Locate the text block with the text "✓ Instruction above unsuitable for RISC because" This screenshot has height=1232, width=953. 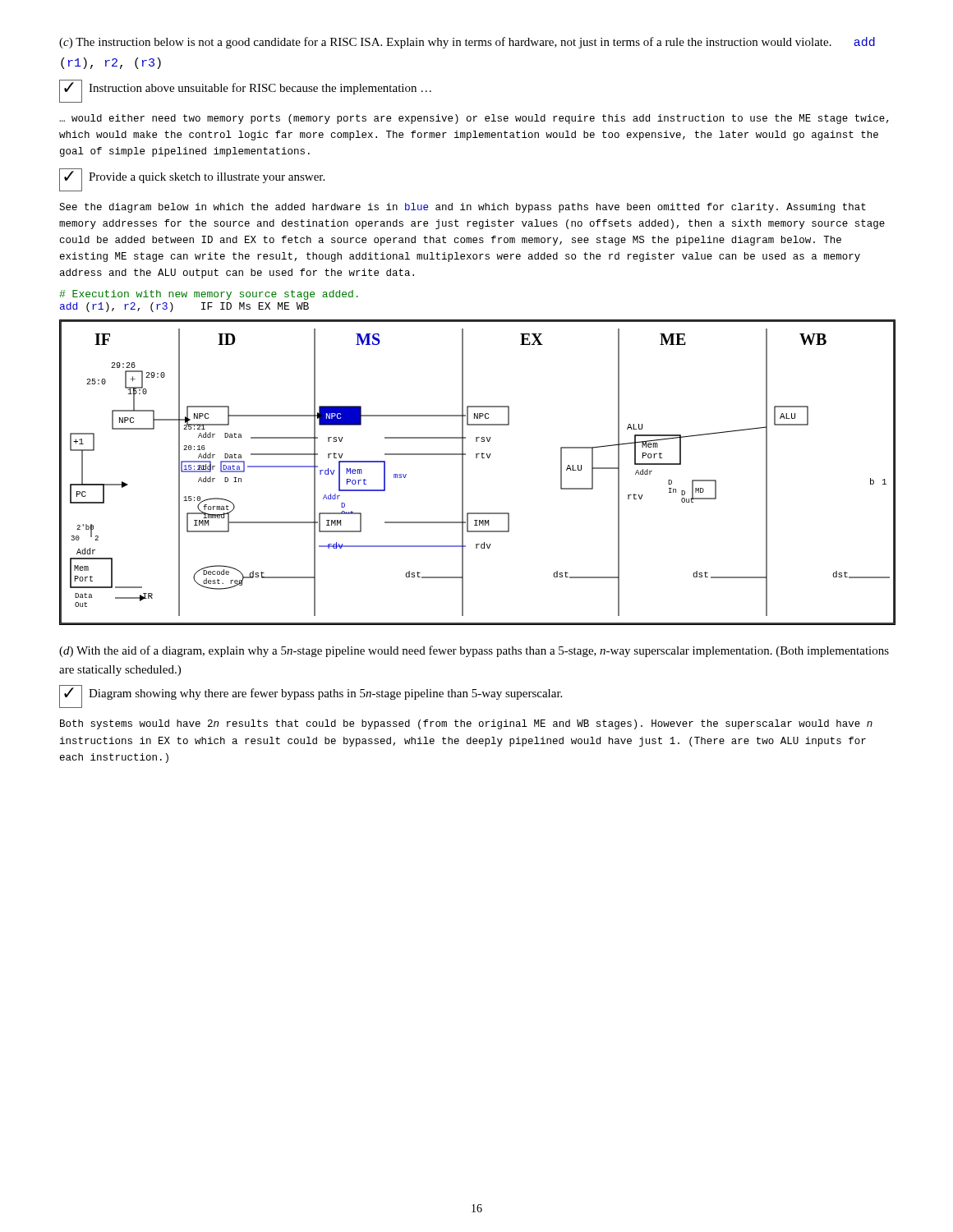pyautogui.click(x=246, y=92)
